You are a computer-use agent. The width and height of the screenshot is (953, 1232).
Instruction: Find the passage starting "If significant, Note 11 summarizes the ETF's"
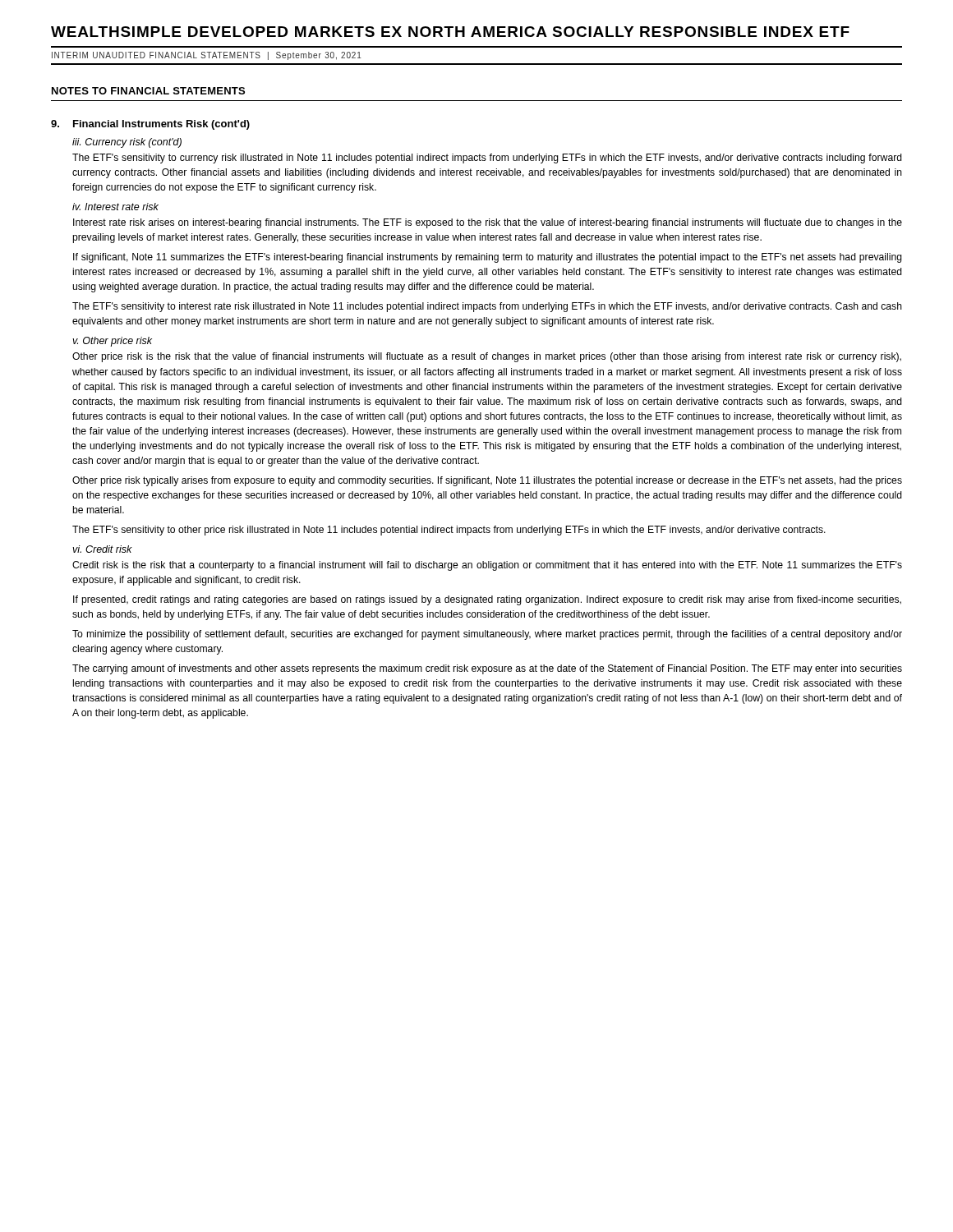click(487, 272)
